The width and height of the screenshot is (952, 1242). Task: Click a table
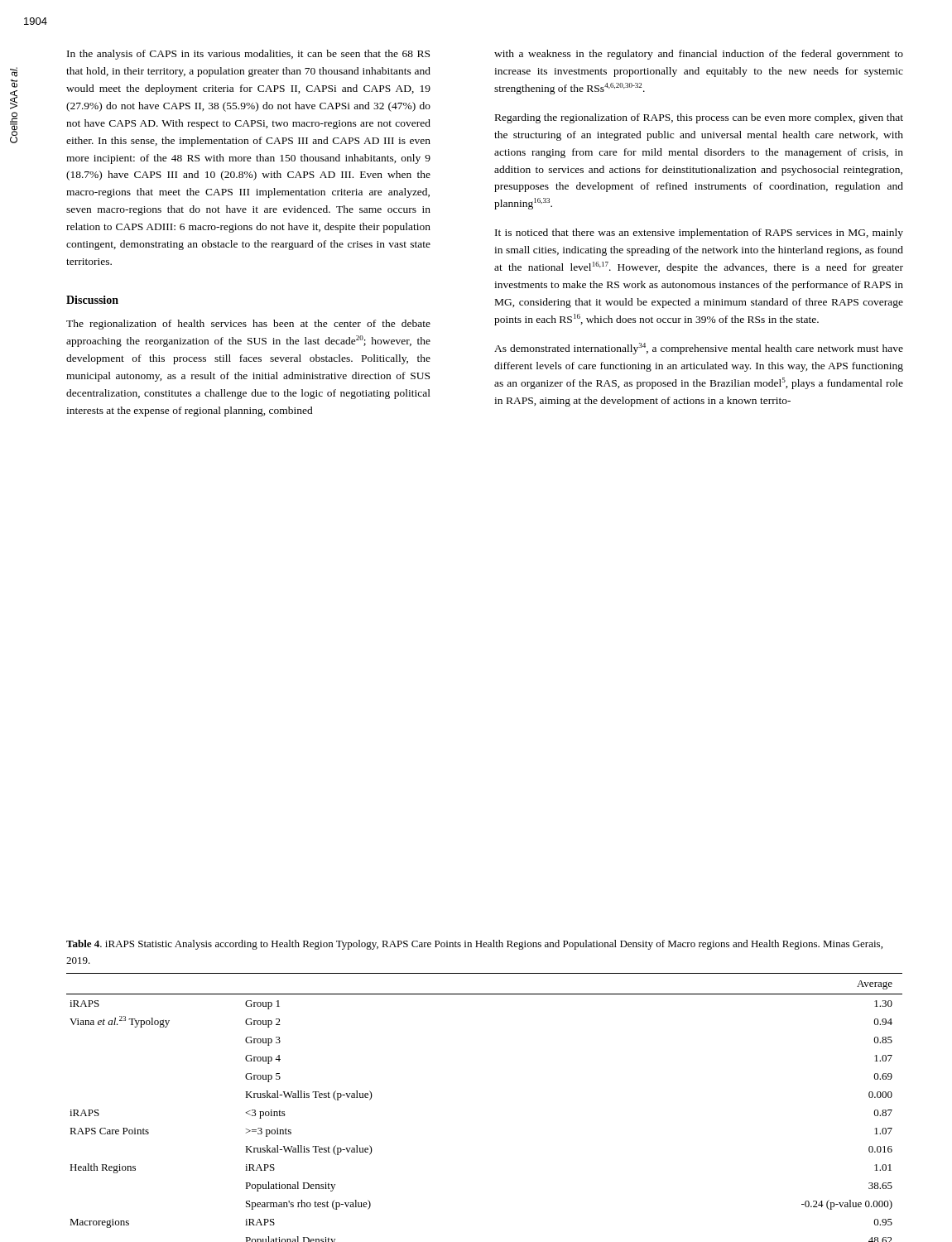click(484, 1107)
